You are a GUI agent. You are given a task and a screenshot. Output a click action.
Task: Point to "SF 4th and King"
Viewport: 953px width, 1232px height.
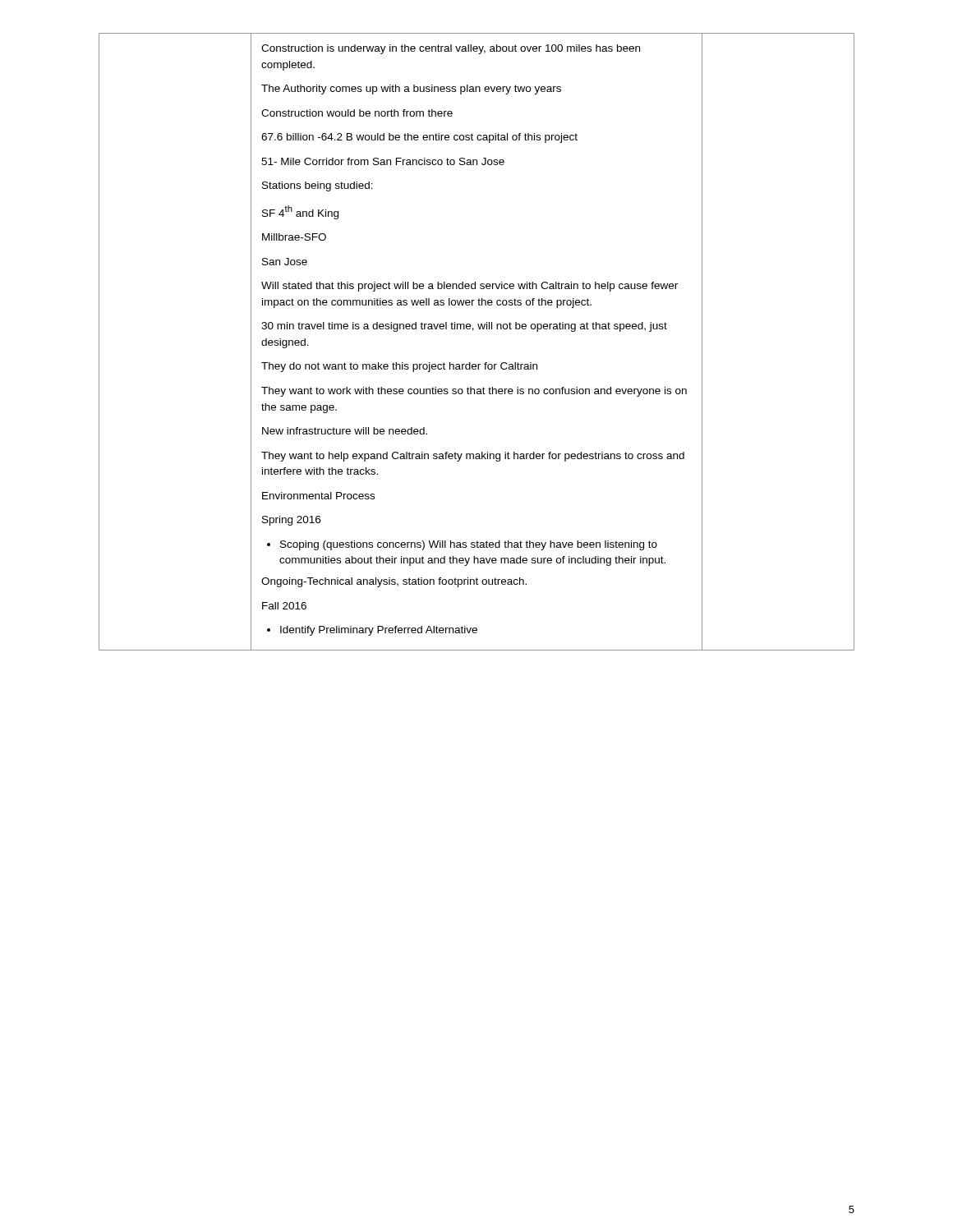click(x=300, y=211)
